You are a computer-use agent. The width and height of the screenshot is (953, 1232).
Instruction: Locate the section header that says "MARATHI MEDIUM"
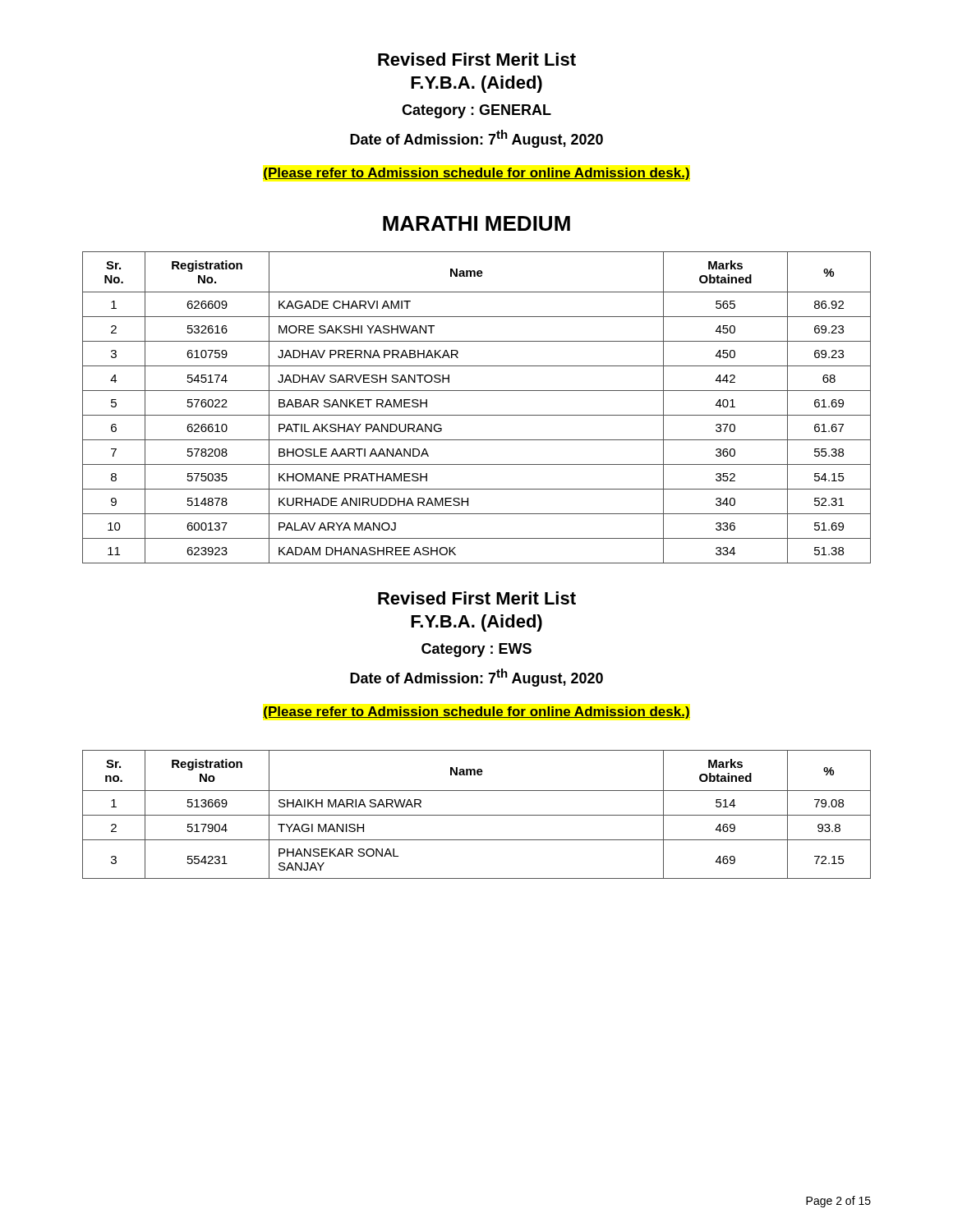pyautogui.click(x=476, y=223)
